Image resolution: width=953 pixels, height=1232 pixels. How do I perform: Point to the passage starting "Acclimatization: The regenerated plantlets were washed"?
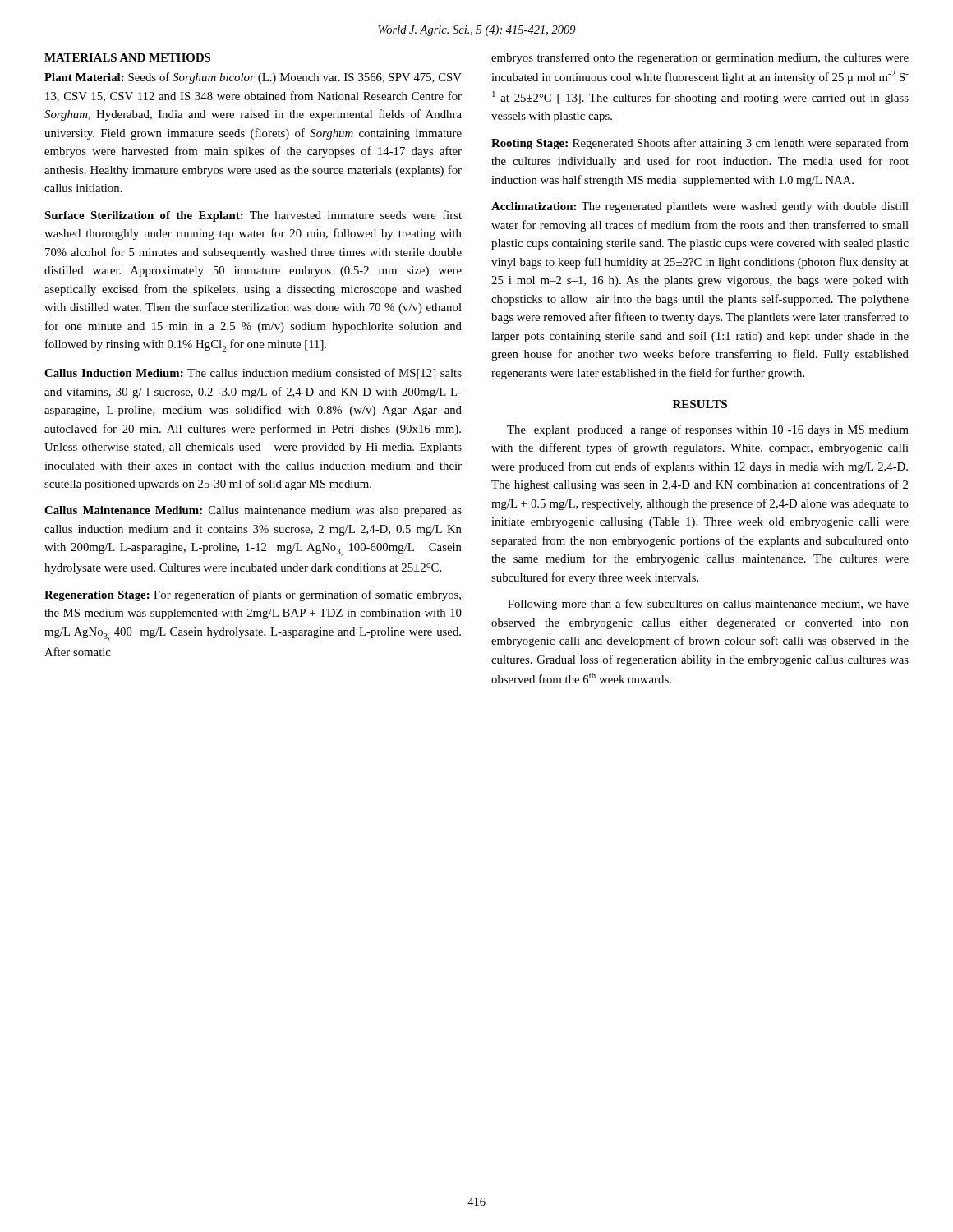click(700, 289)
